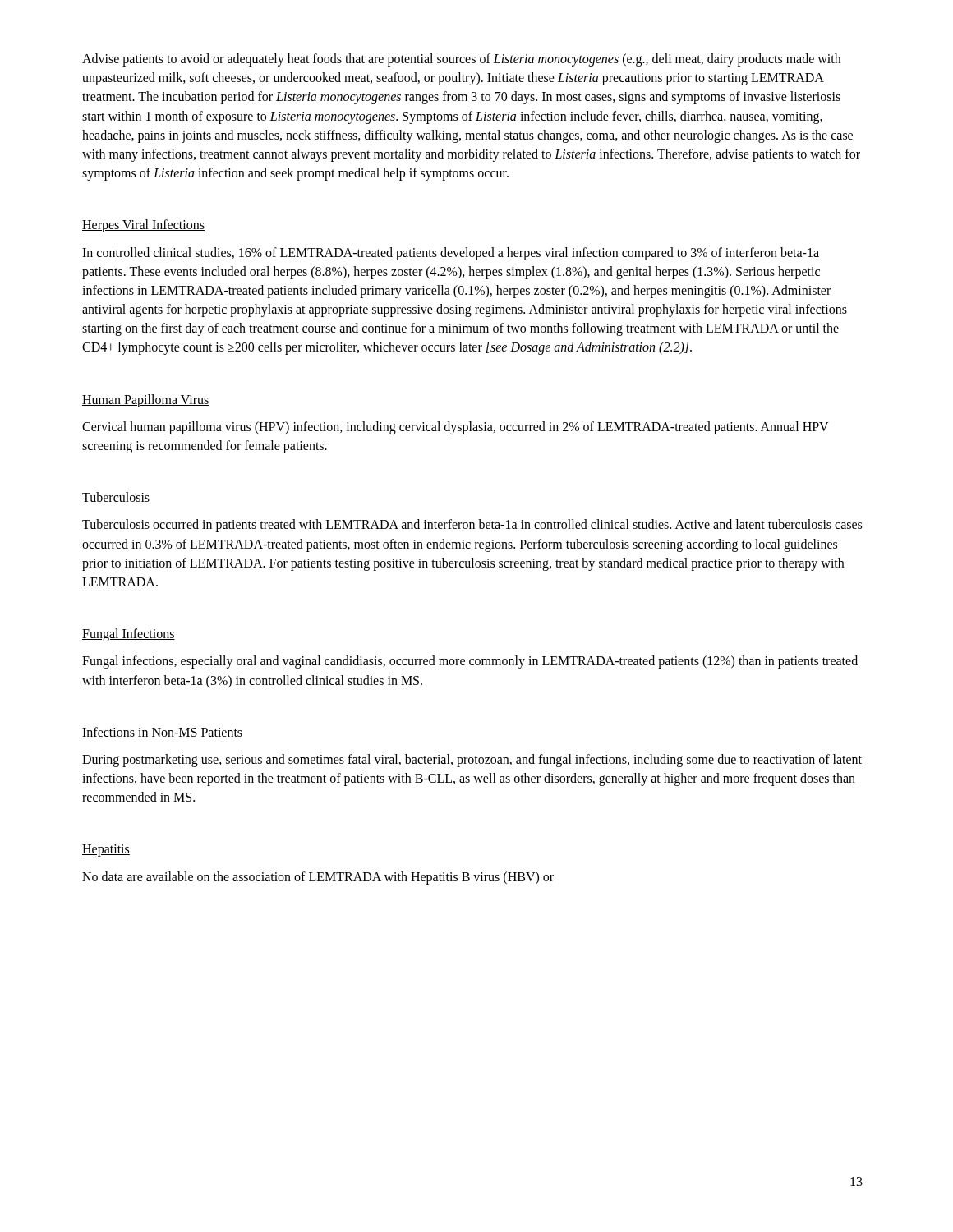
Task: Click on the text block that says "No data are available on the association of"
Action: pos(472,877)
